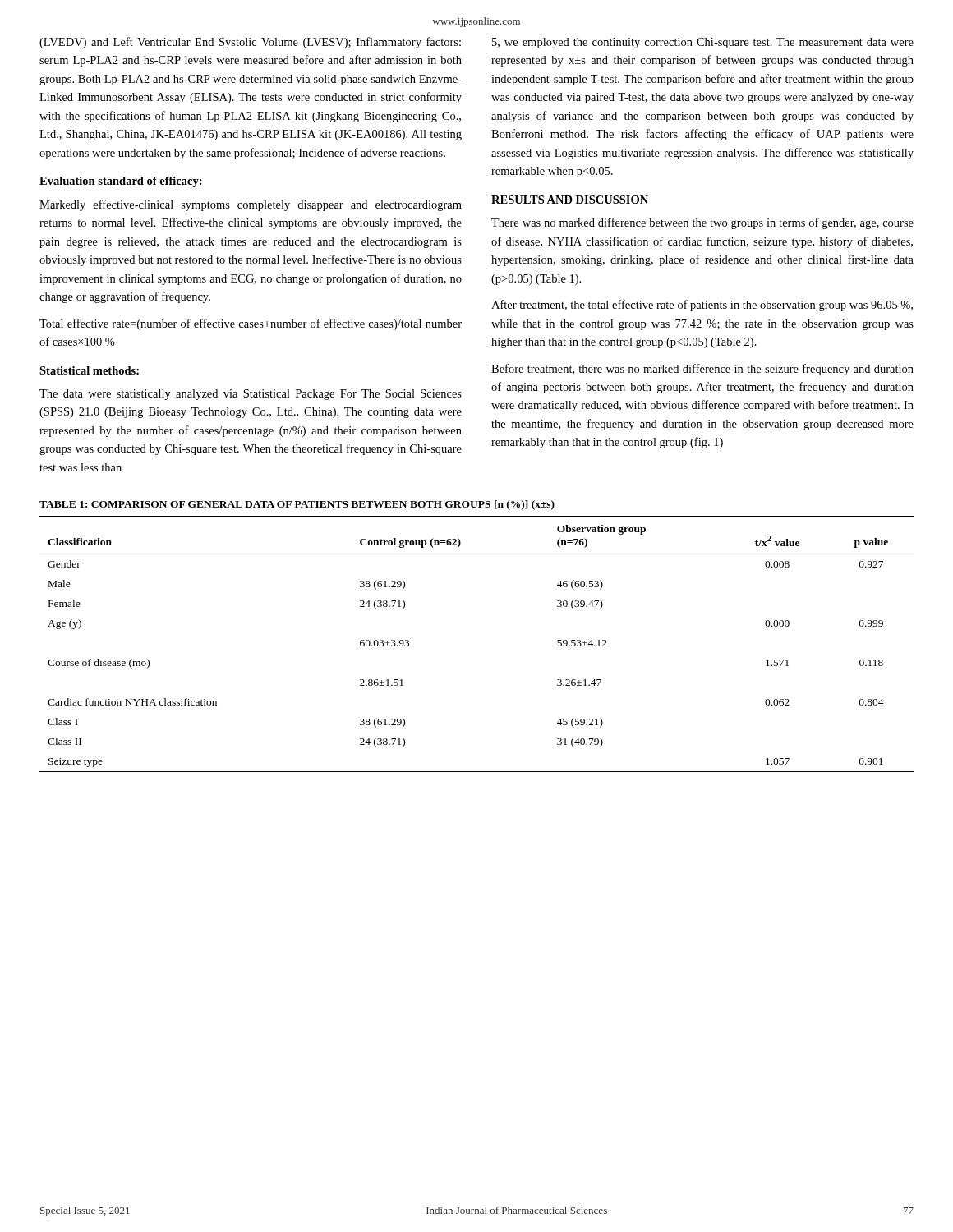This screenshot has width=953, height=1232.
Task: Point to the text block starting "TABLE 1: COMPARISON"
Action: point(297,504)
